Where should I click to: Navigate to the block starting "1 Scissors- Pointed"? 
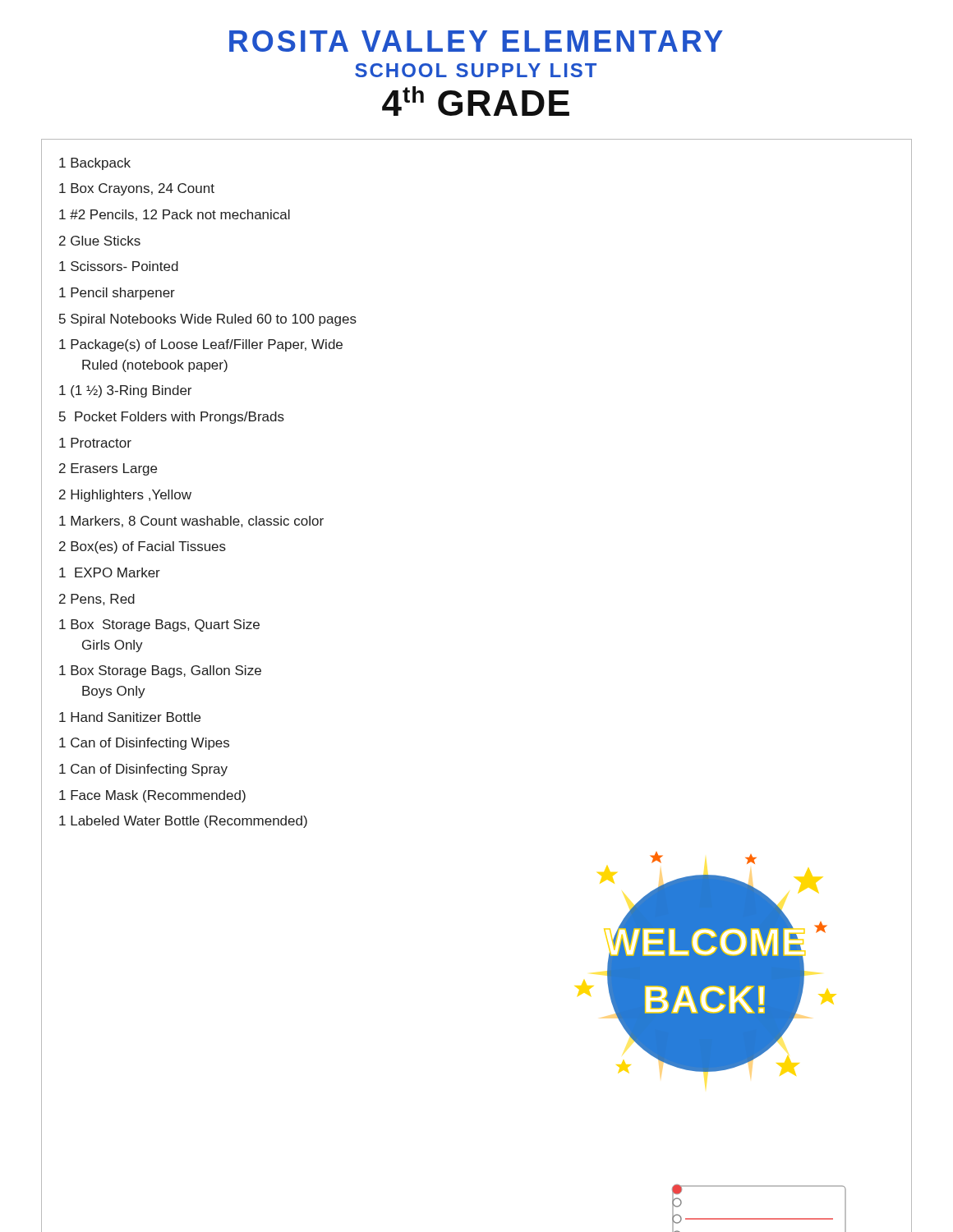coord(119,267)
